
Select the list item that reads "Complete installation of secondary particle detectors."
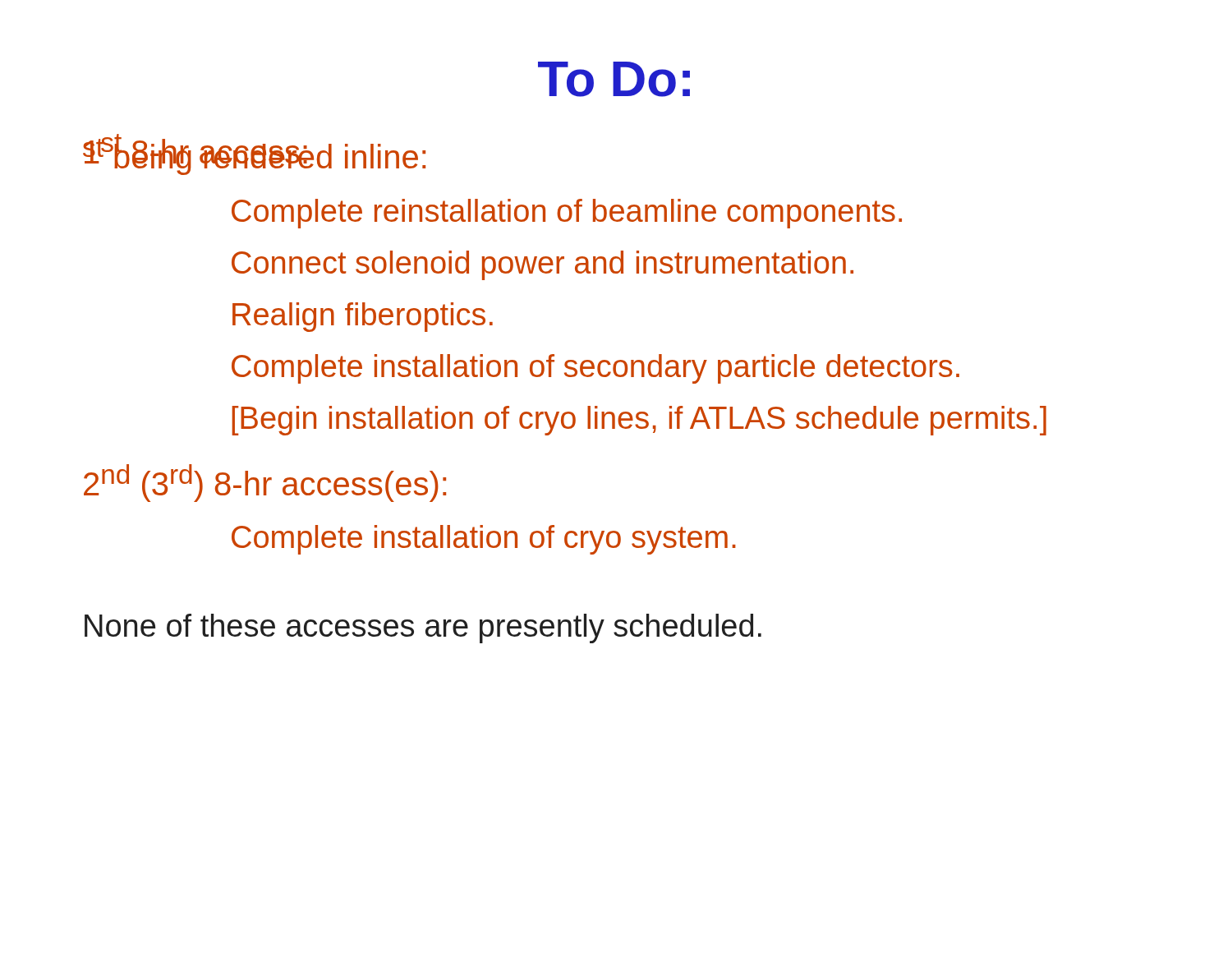click(596, 367)
